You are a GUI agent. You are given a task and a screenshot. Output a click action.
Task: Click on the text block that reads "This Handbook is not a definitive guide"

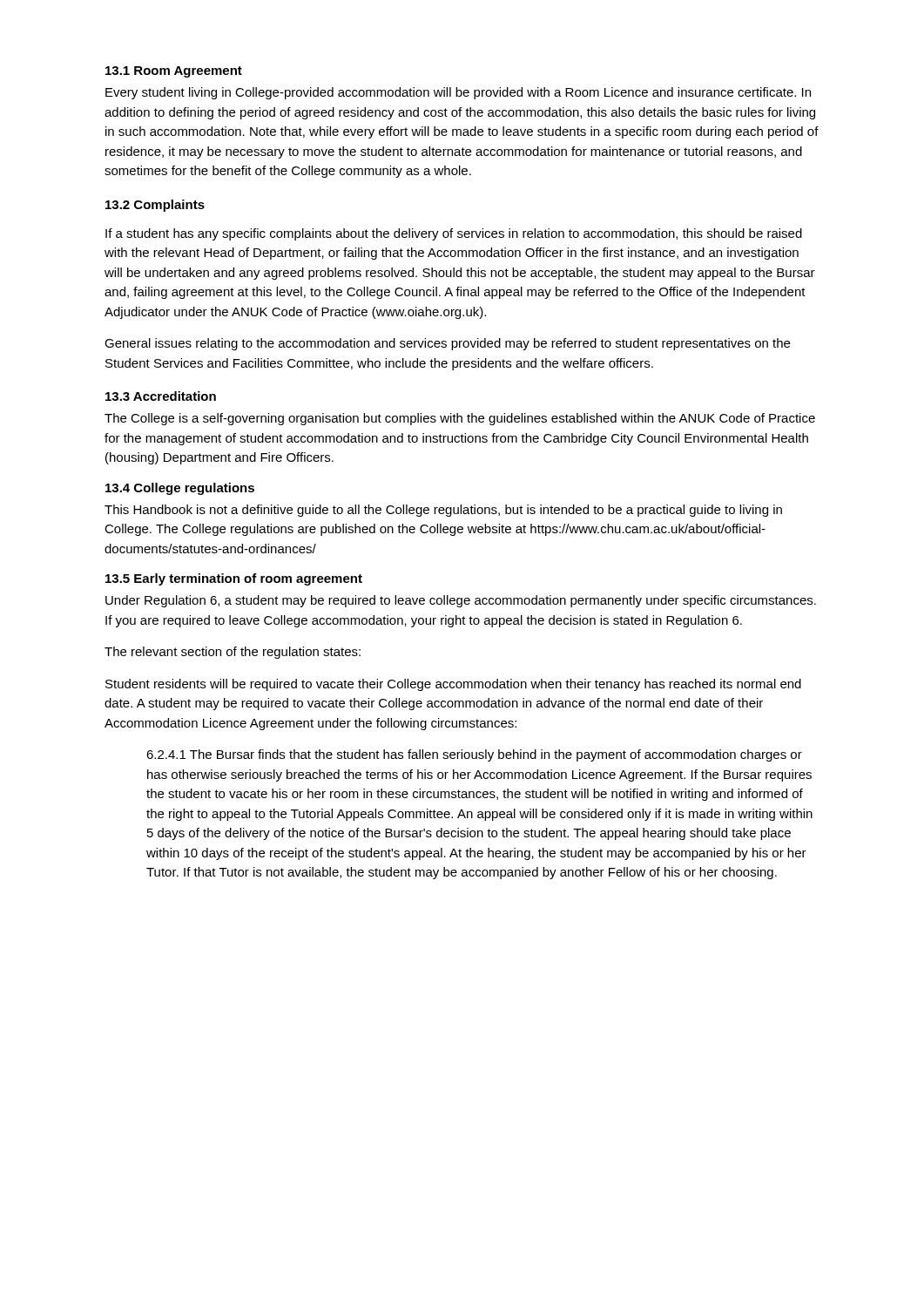(x=444, y=528)
